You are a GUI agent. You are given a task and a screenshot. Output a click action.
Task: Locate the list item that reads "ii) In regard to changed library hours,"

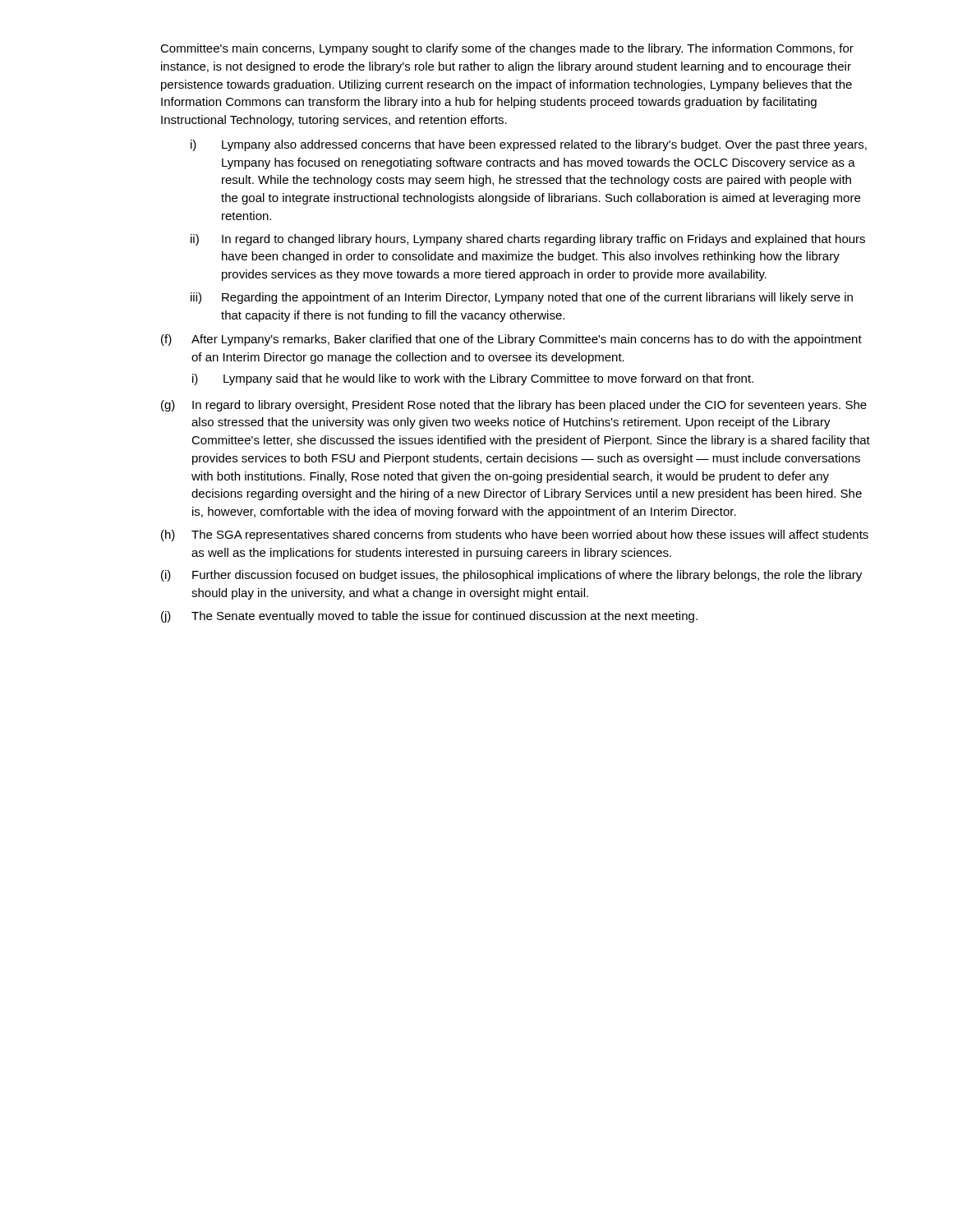530,256
